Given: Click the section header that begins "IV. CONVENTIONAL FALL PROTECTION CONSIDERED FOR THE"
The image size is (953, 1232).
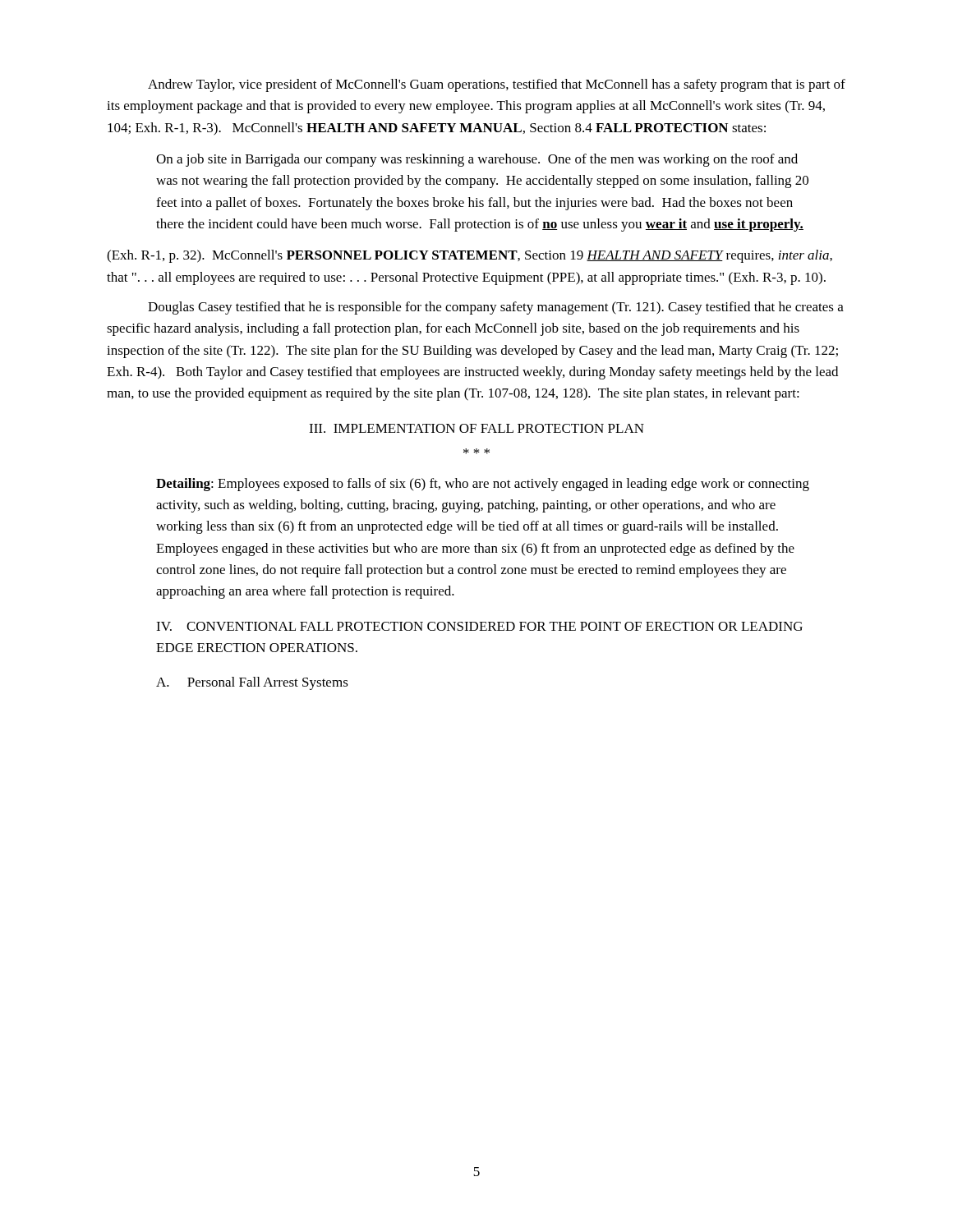Looking at the screenshot, I should pyautogui.click(x=485, y=637).
